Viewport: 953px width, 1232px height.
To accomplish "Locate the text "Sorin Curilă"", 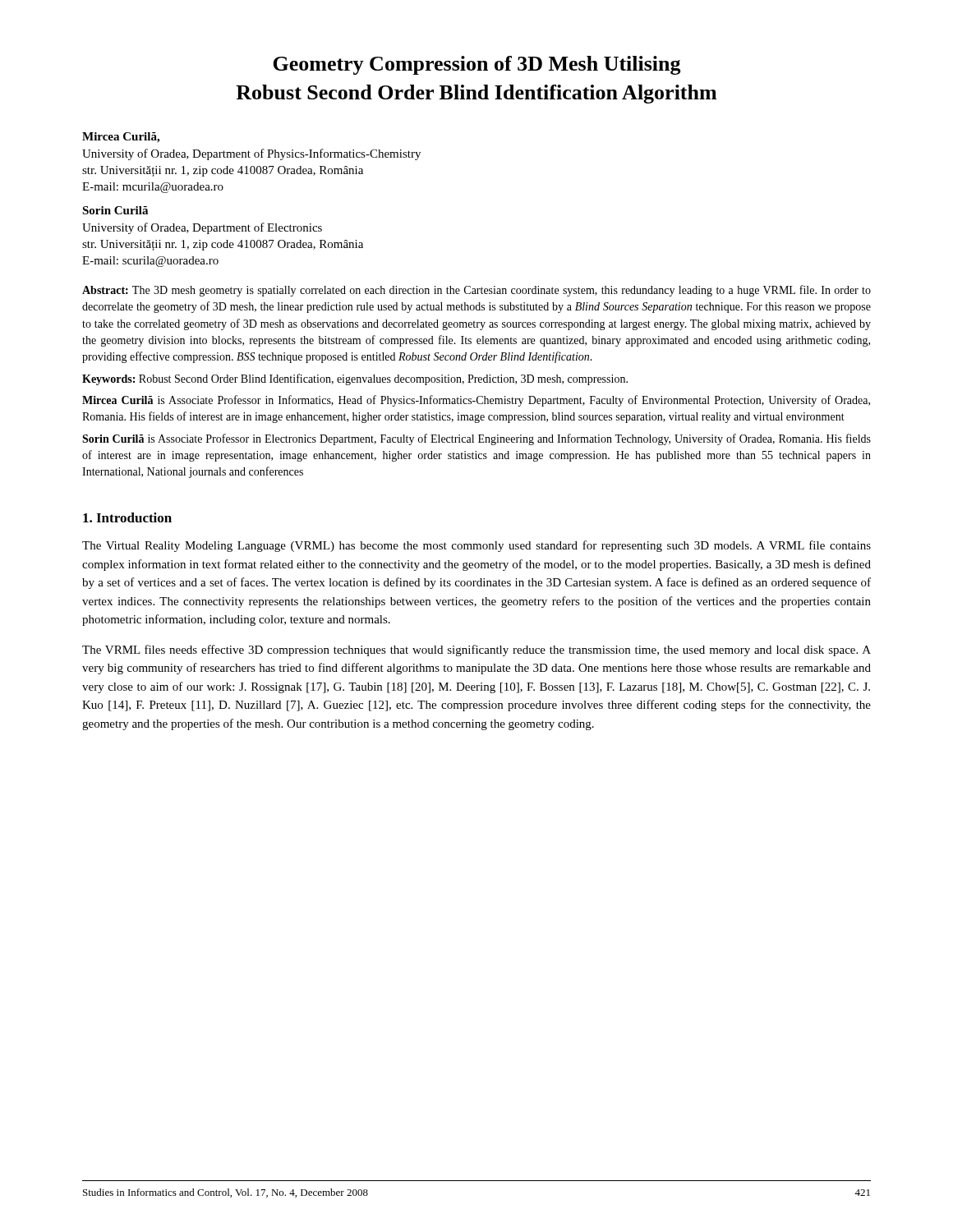I will click(115, 210).
